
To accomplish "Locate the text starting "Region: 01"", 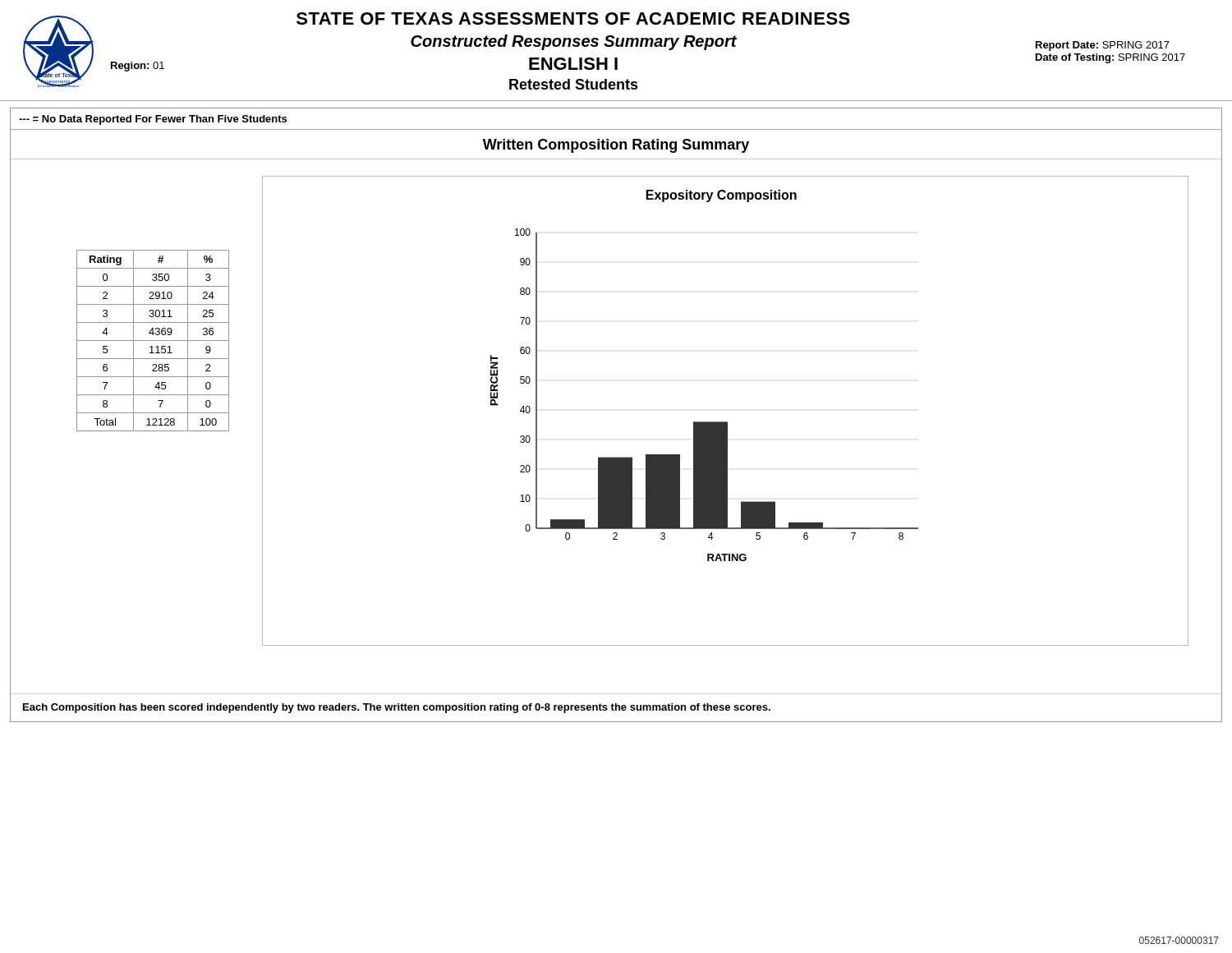I will pyautogui.click(x=137, y=65).
